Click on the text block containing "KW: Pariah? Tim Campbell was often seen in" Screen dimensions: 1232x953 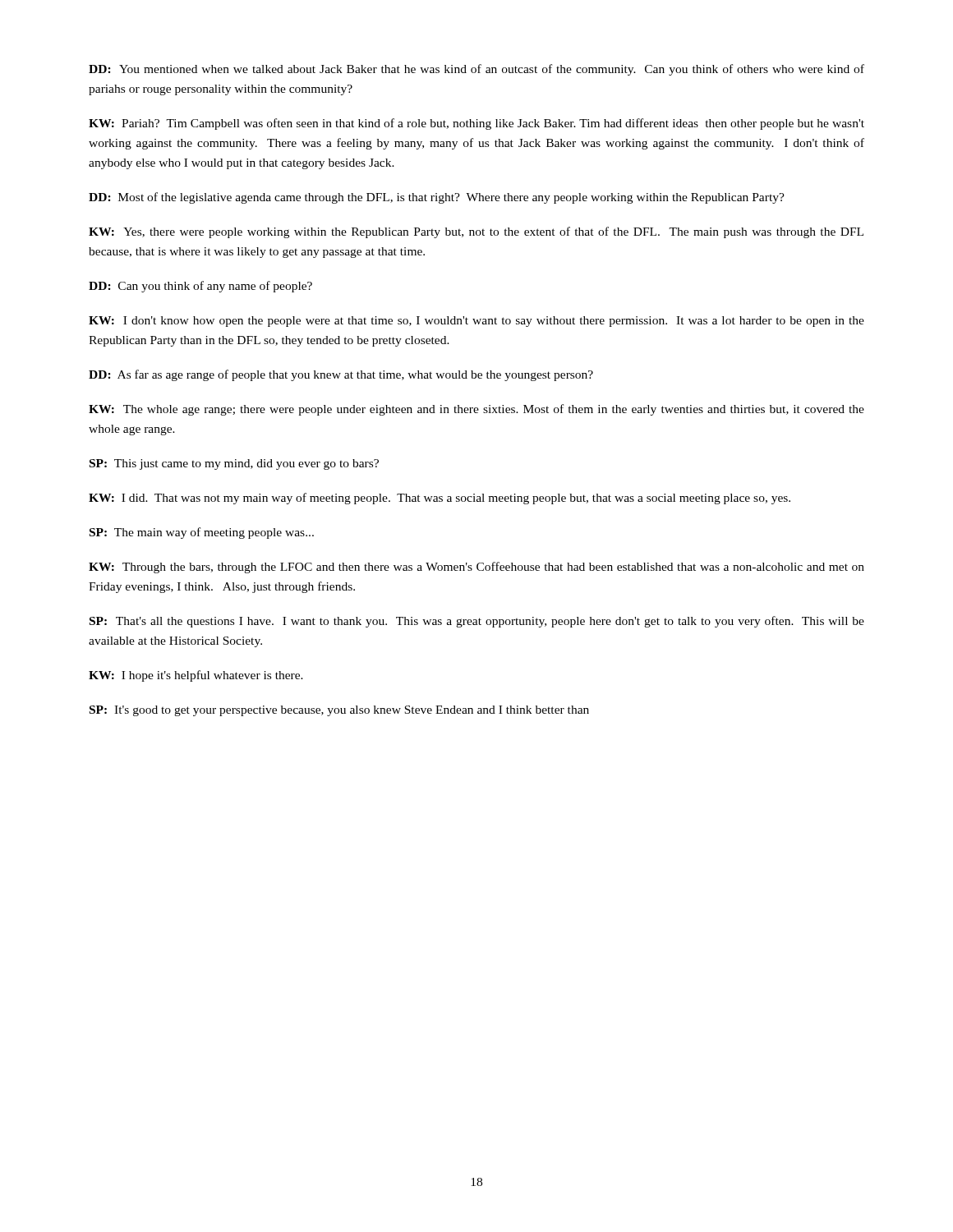coord(476,143)
